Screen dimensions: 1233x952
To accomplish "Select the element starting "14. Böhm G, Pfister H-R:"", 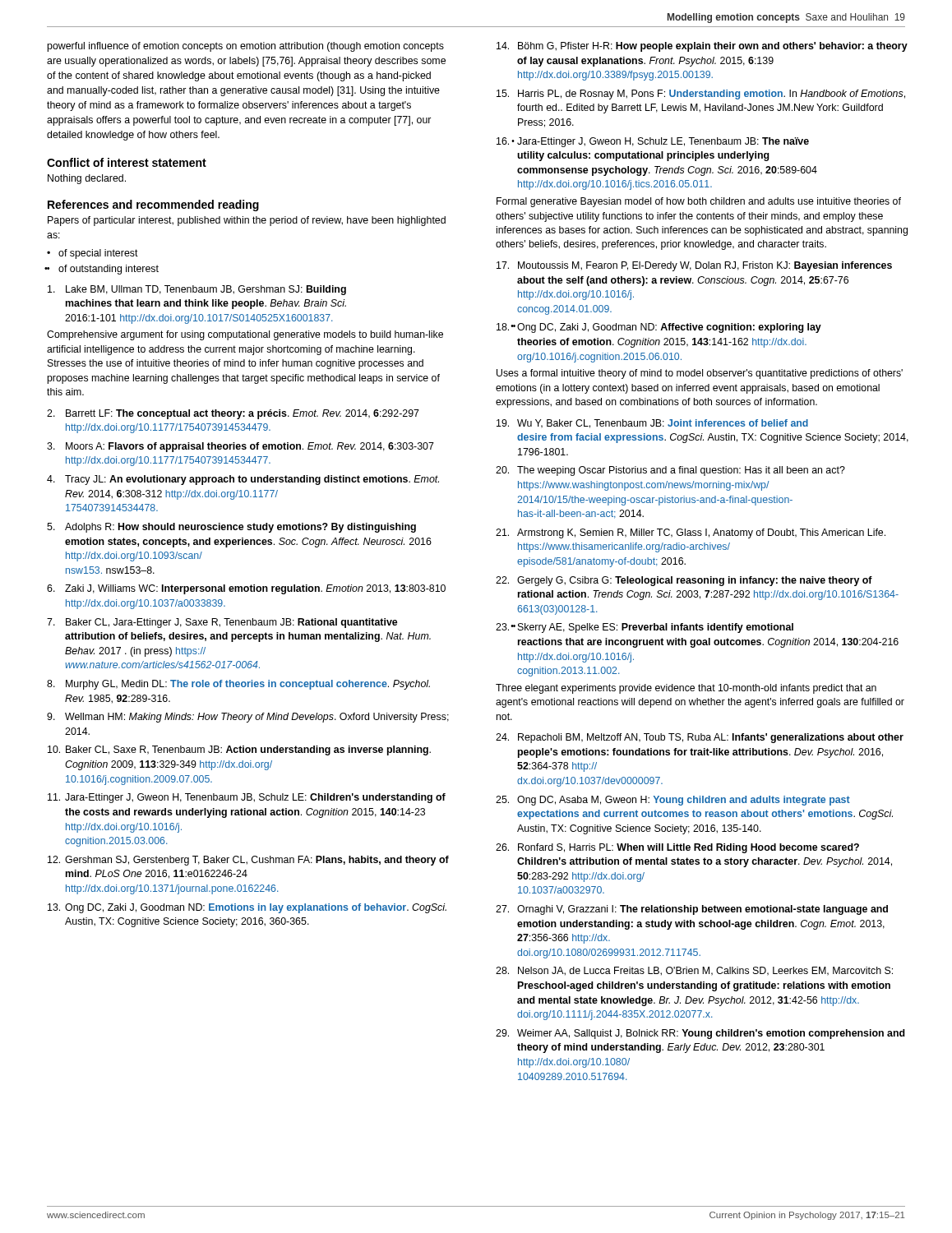I will (703, 61).
